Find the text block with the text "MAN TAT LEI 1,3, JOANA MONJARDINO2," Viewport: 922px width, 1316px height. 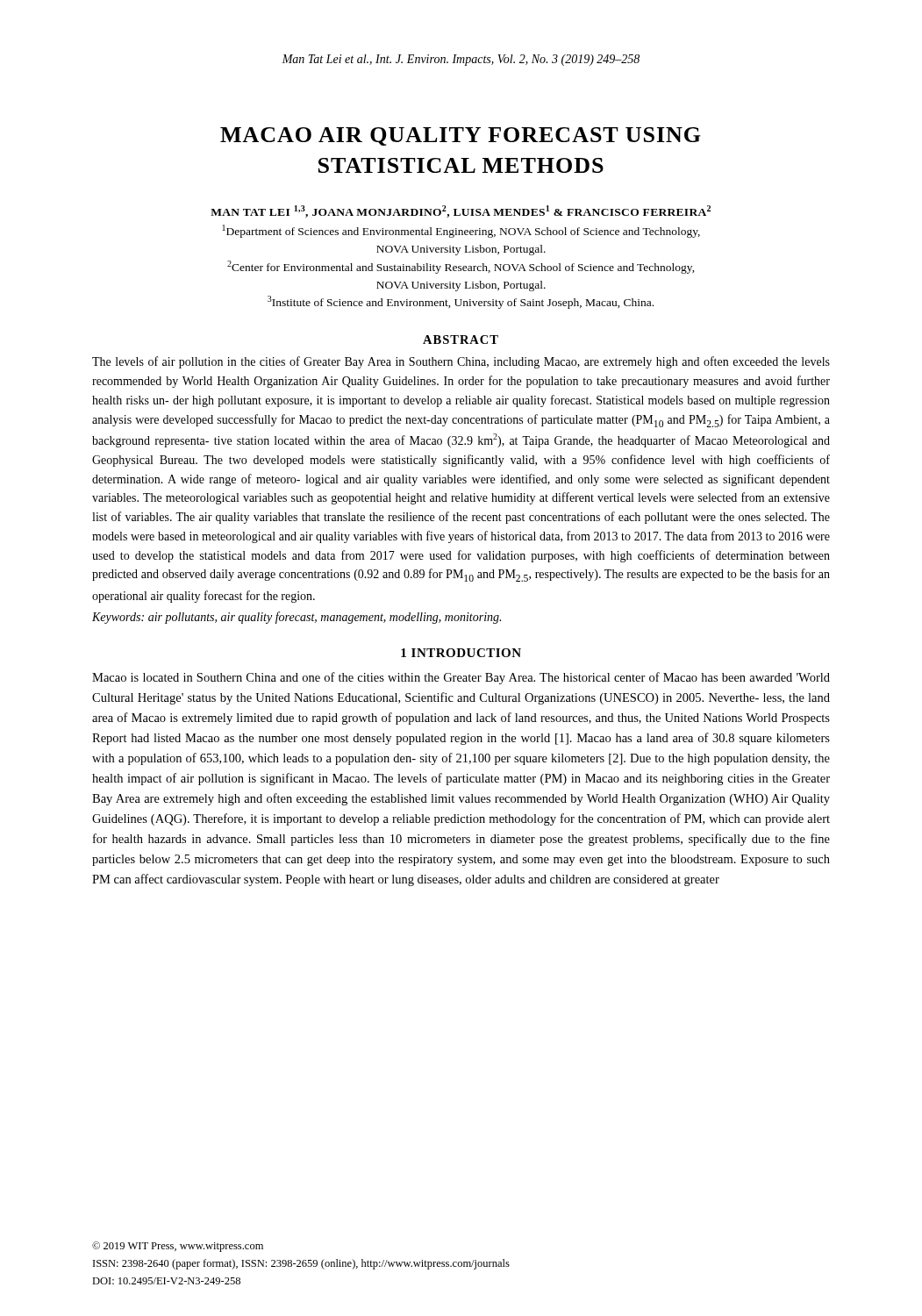coord(461,259)
